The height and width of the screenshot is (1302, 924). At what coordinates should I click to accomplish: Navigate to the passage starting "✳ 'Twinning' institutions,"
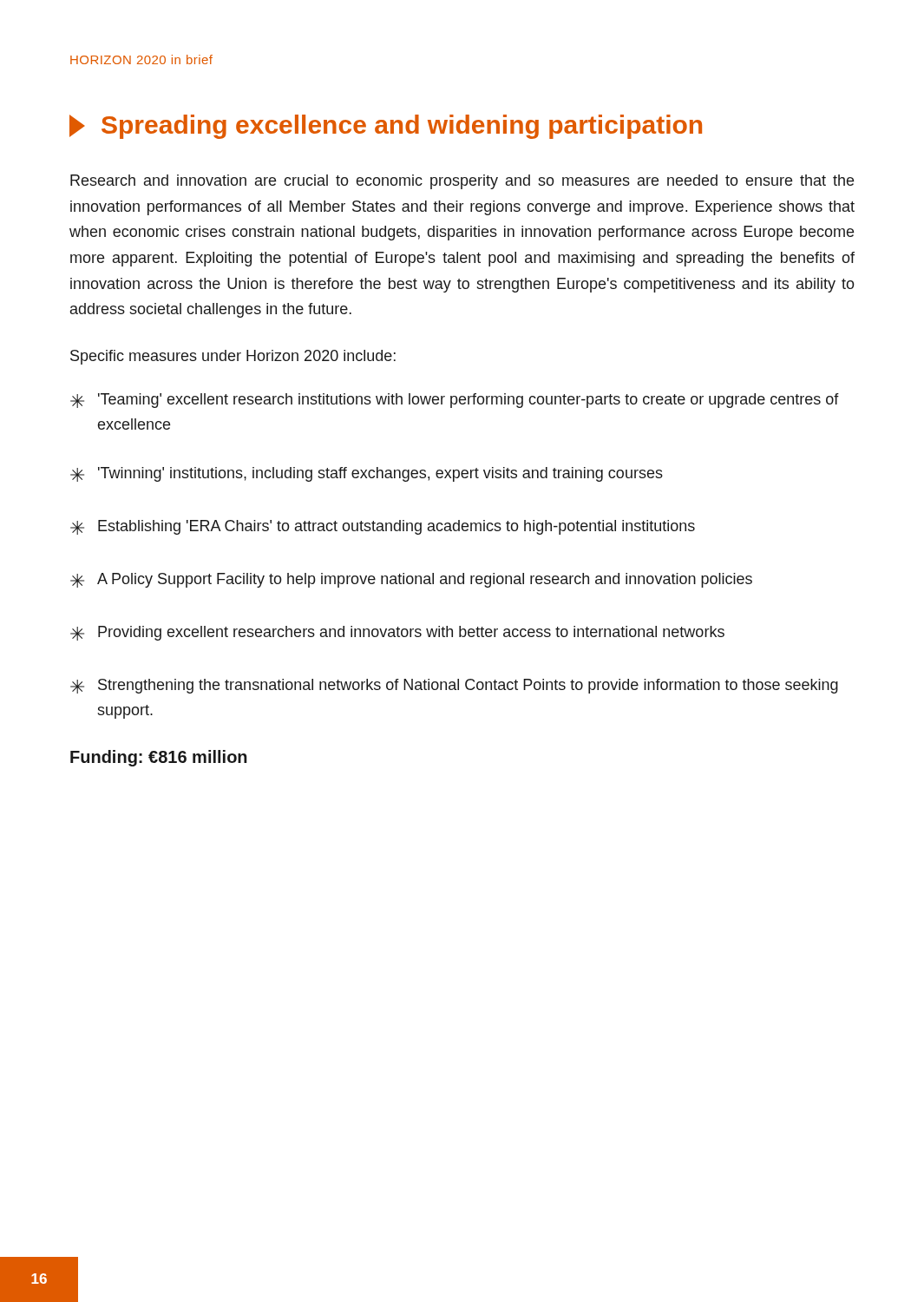pyautogui.click(x=462, y=476)
